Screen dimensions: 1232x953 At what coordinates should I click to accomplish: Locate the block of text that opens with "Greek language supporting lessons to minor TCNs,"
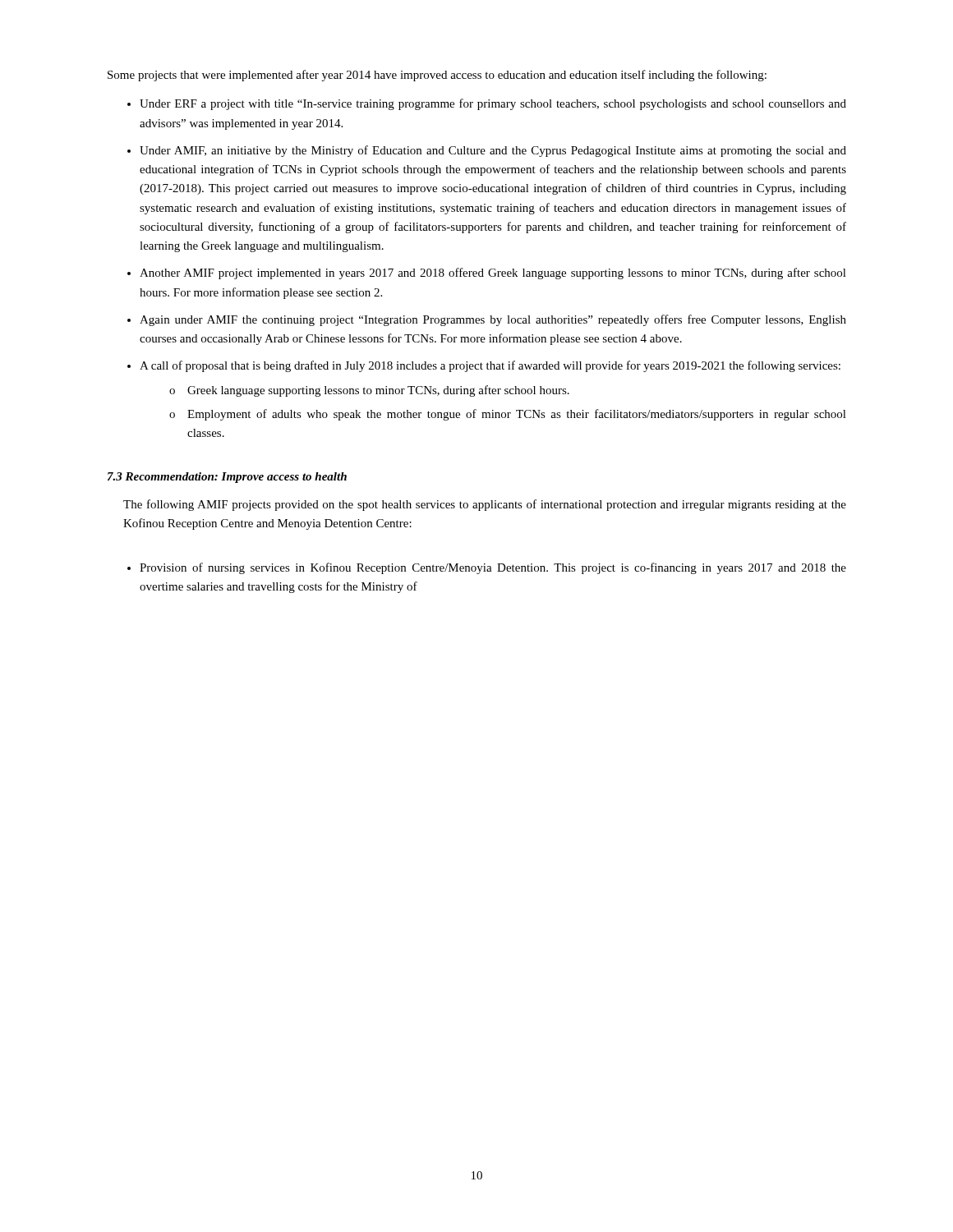pyautogui.click(x=379, y=390)
